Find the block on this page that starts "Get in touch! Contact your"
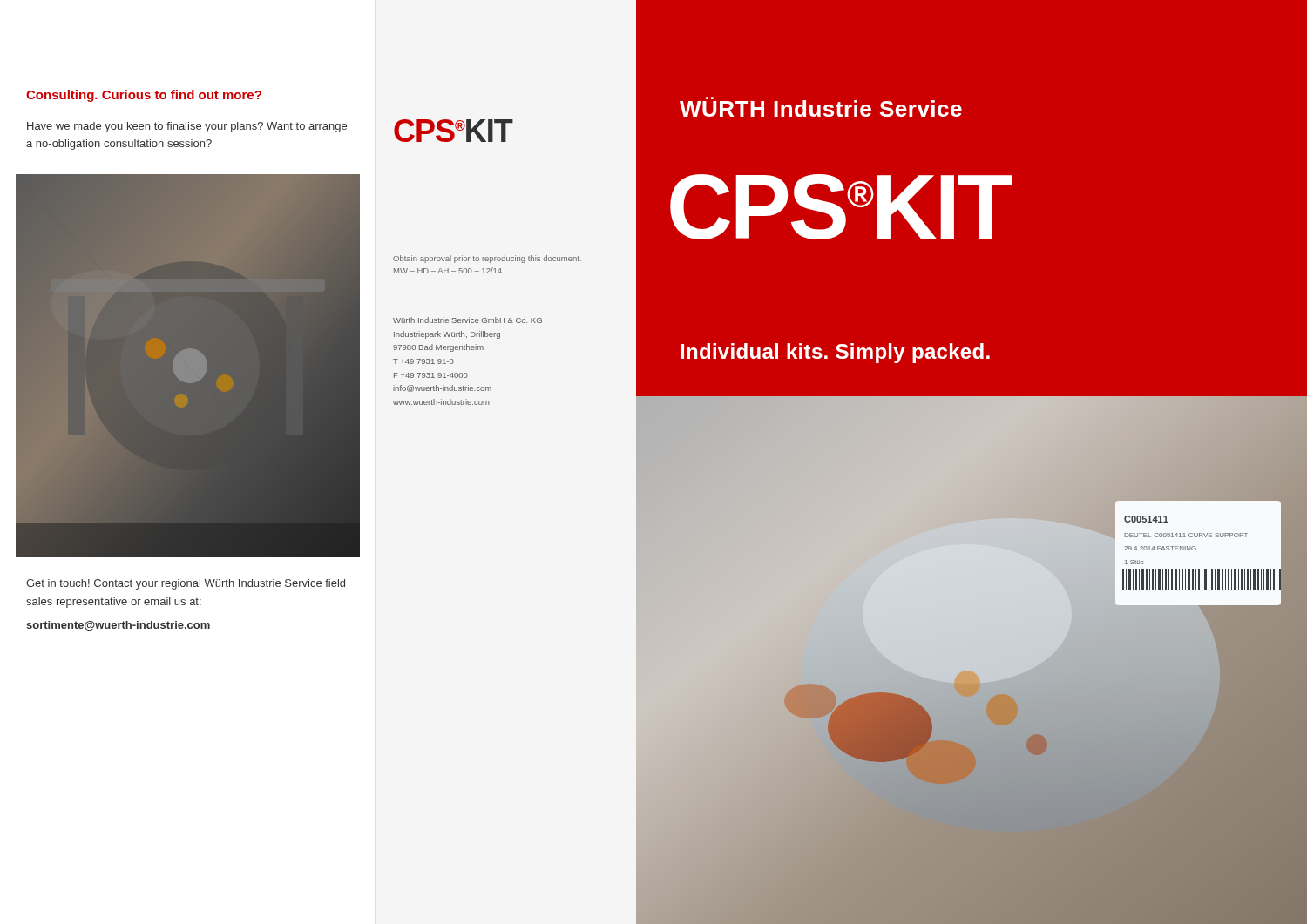This screenshot has height=924, width=1307. pyautogui.click(x=196, y=603)
